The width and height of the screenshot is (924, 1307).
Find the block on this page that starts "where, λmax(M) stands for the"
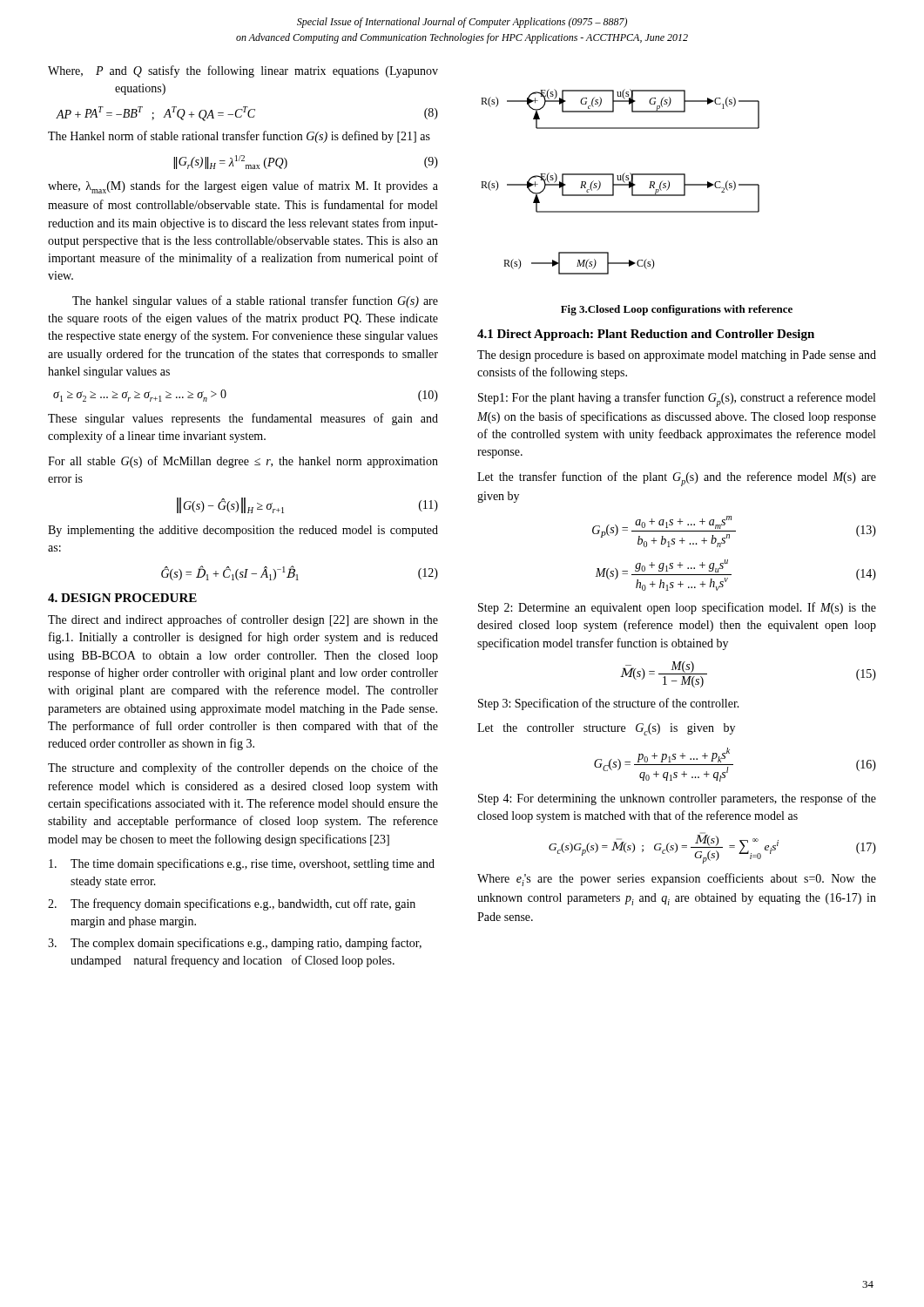point(243,232)
